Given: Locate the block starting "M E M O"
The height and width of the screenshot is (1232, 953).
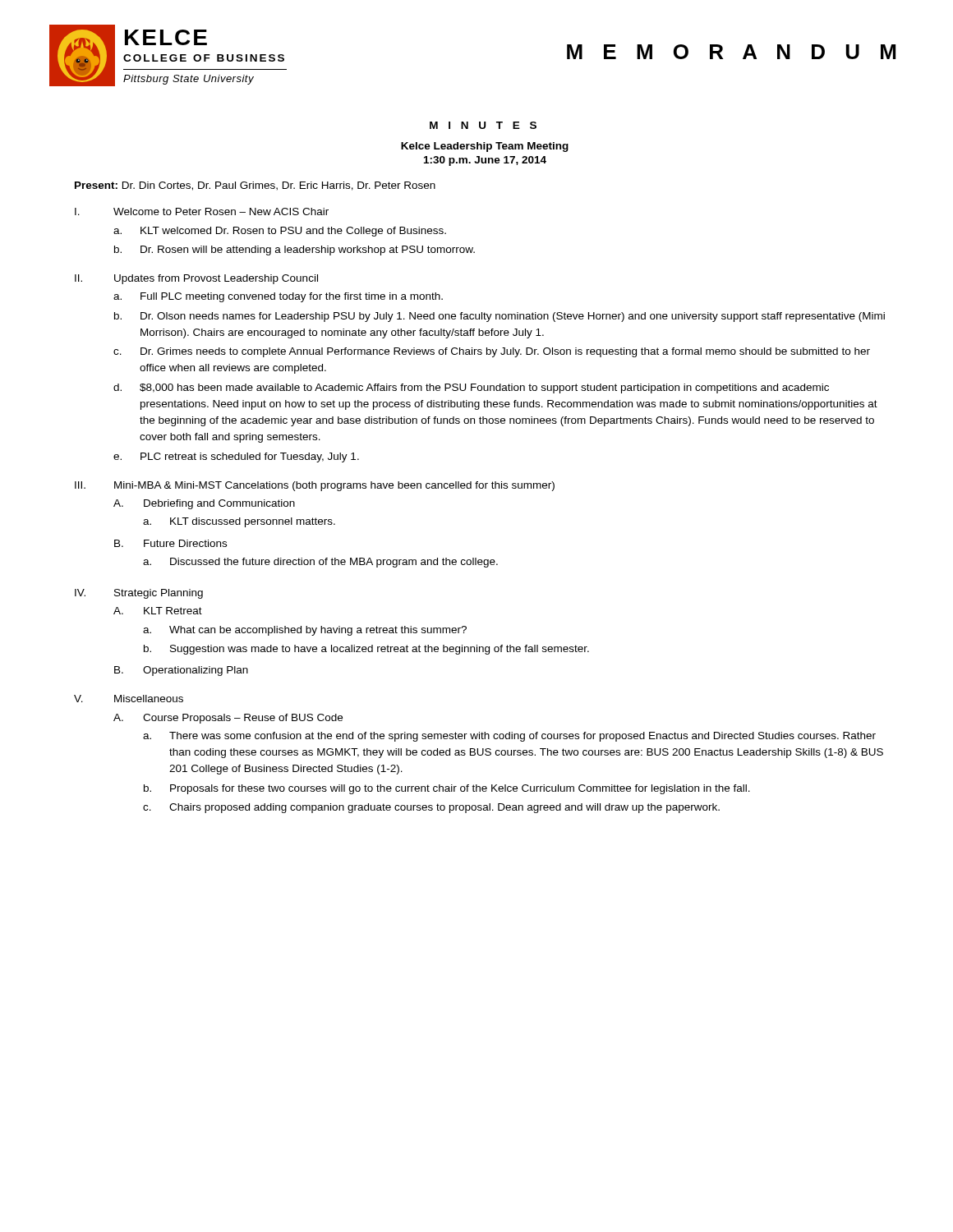Looking at the screenshot, I should click(735, 52).
